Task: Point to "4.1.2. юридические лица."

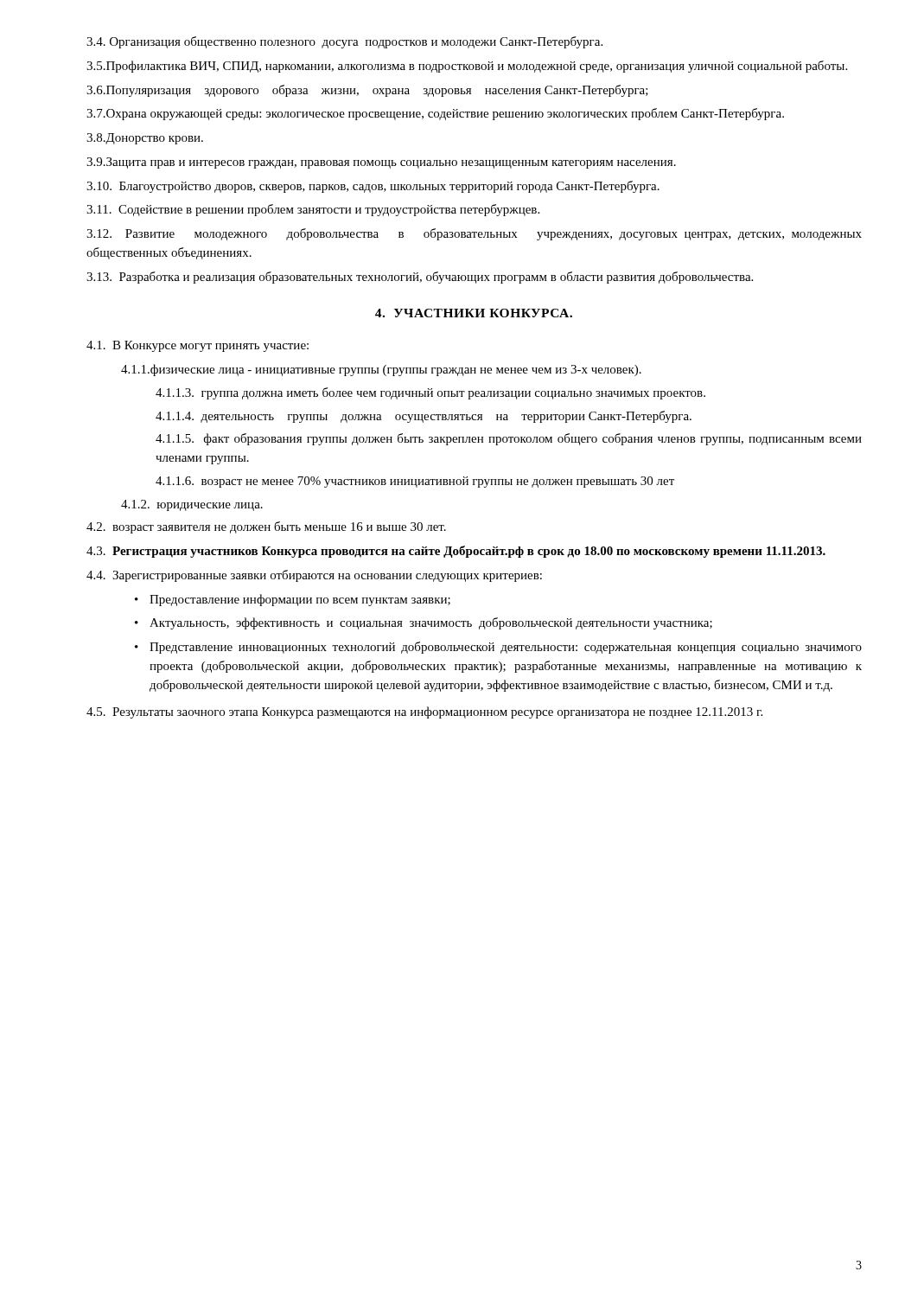Action: pyautogui.click(x=192, y=504)
